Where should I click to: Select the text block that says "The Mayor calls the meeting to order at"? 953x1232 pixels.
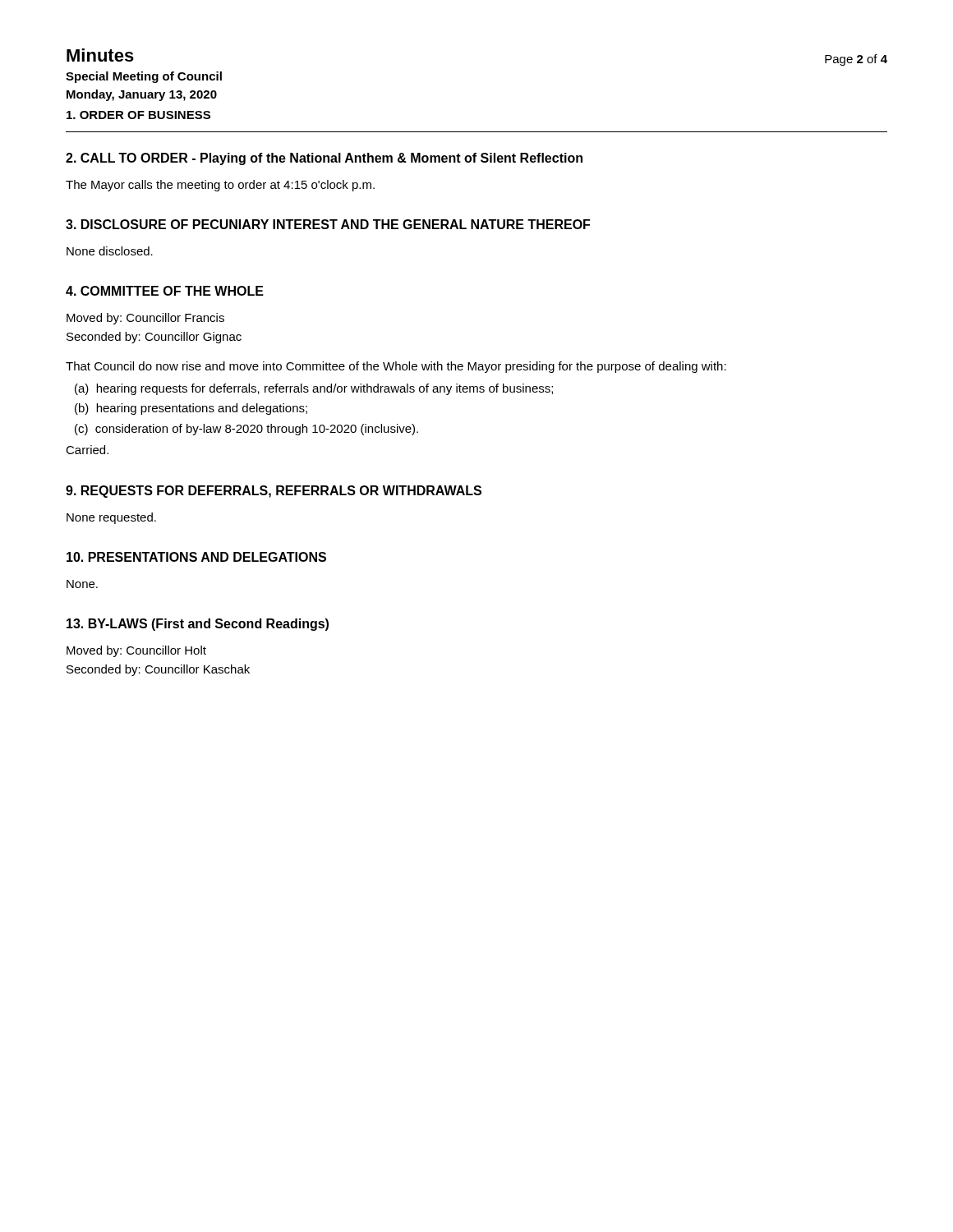(x=221, y=184)
